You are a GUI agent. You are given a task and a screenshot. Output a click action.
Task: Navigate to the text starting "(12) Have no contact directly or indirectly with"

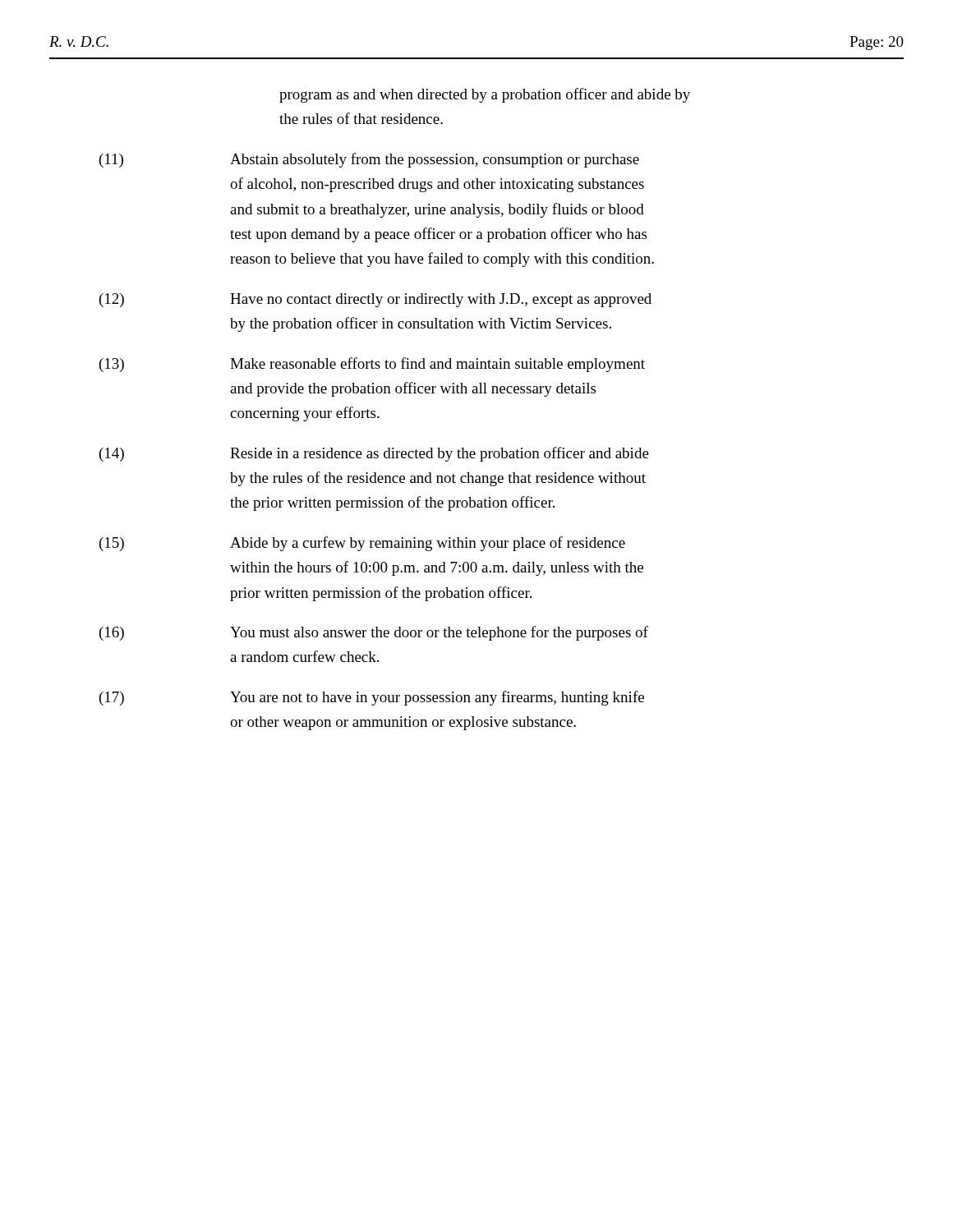(x=476, y=311)
